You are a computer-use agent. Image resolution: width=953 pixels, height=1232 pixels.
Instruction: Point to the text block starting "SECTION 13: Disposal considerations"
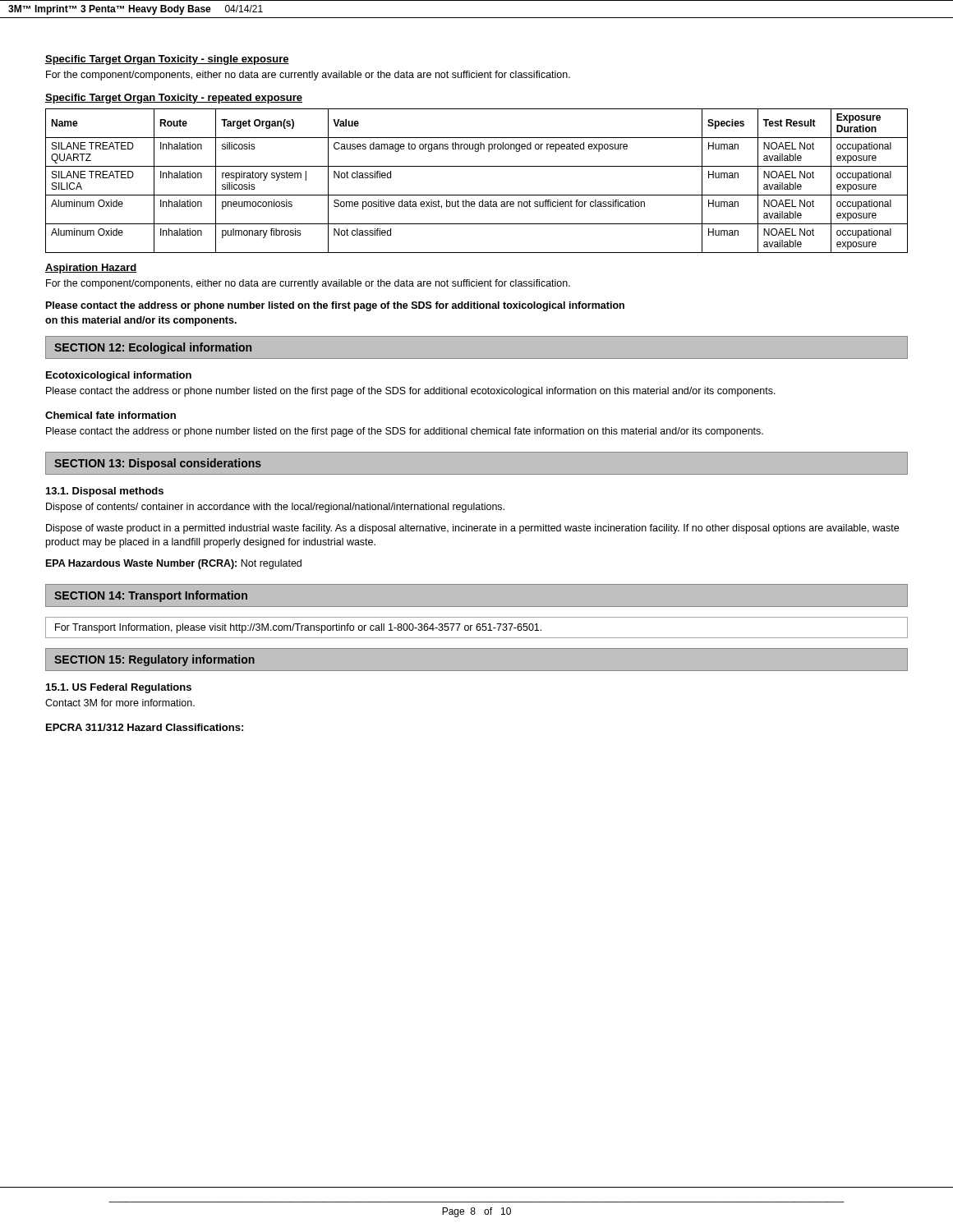pos(158,463)
